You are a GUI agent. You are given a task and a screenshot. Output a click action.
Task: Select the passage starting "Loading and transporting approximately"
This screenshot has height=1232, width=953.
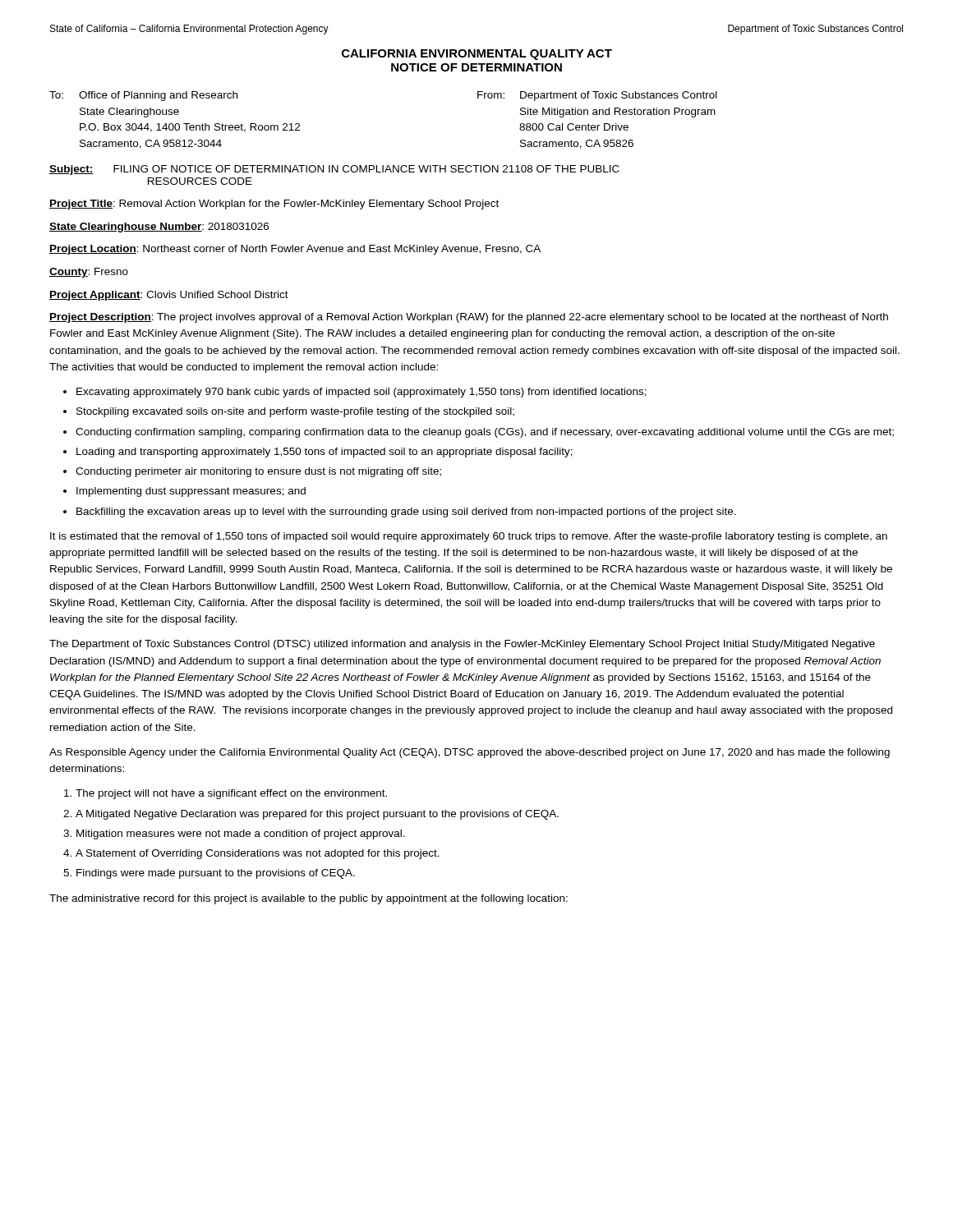[x=324, y=451]
